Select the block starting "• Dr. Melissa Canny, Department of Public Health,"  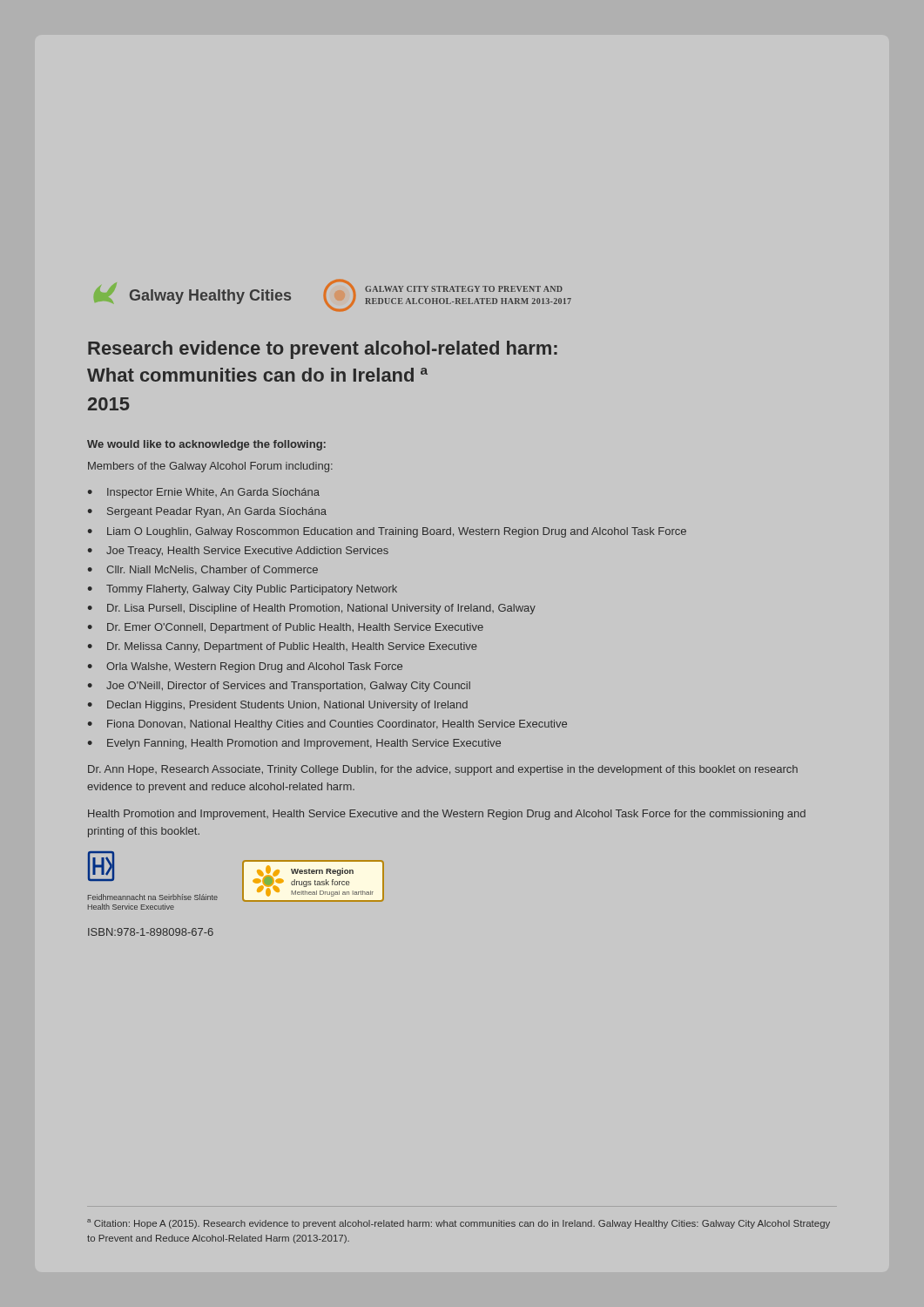click(x=462, y=647)
